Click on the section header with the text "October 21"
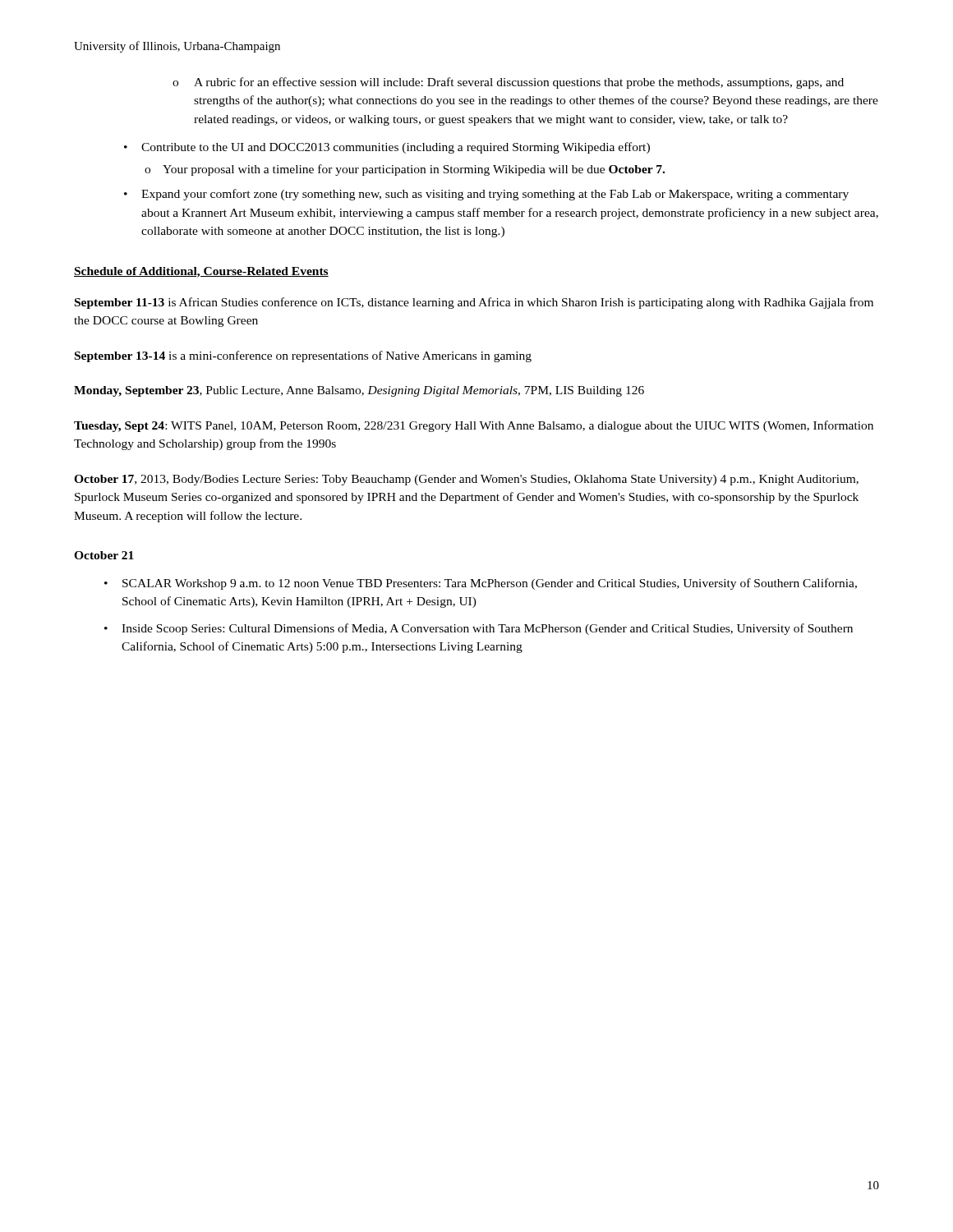 (x=104, y=555)
